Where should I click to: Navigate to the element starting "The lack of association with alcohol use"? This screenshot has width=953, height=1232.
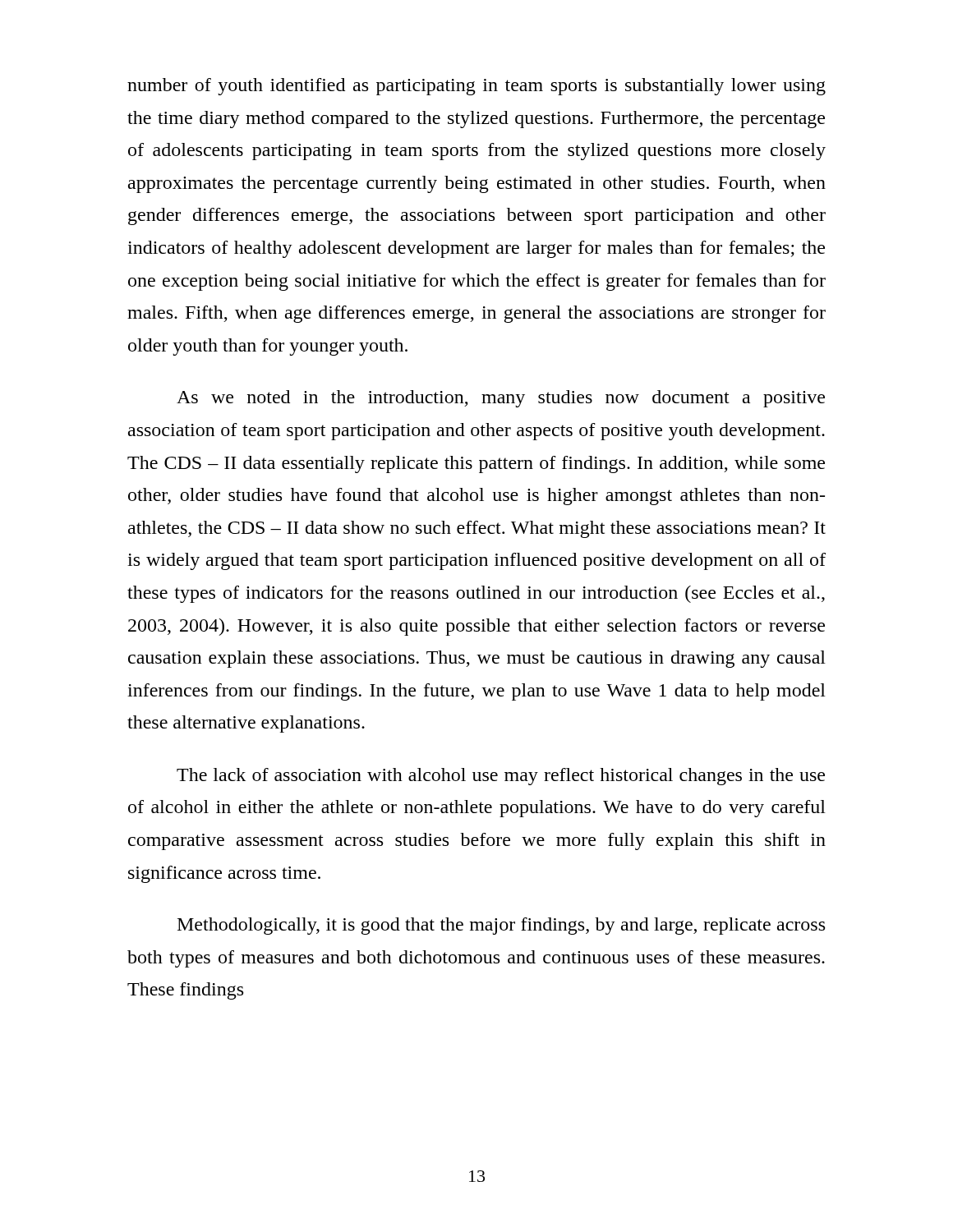(476, 824)
